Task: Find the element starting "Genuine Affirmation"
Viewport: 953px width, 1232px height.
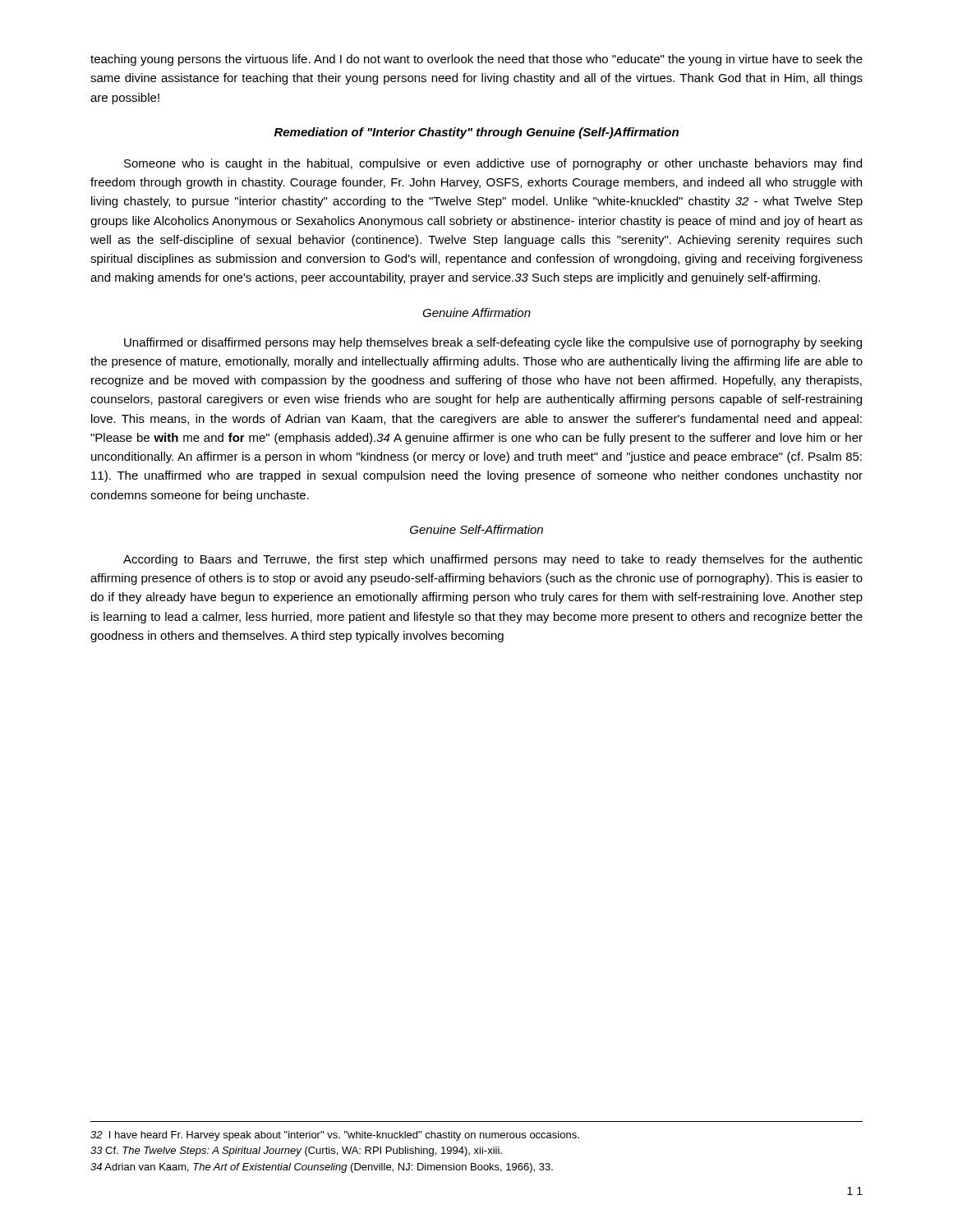Action: 476,312
